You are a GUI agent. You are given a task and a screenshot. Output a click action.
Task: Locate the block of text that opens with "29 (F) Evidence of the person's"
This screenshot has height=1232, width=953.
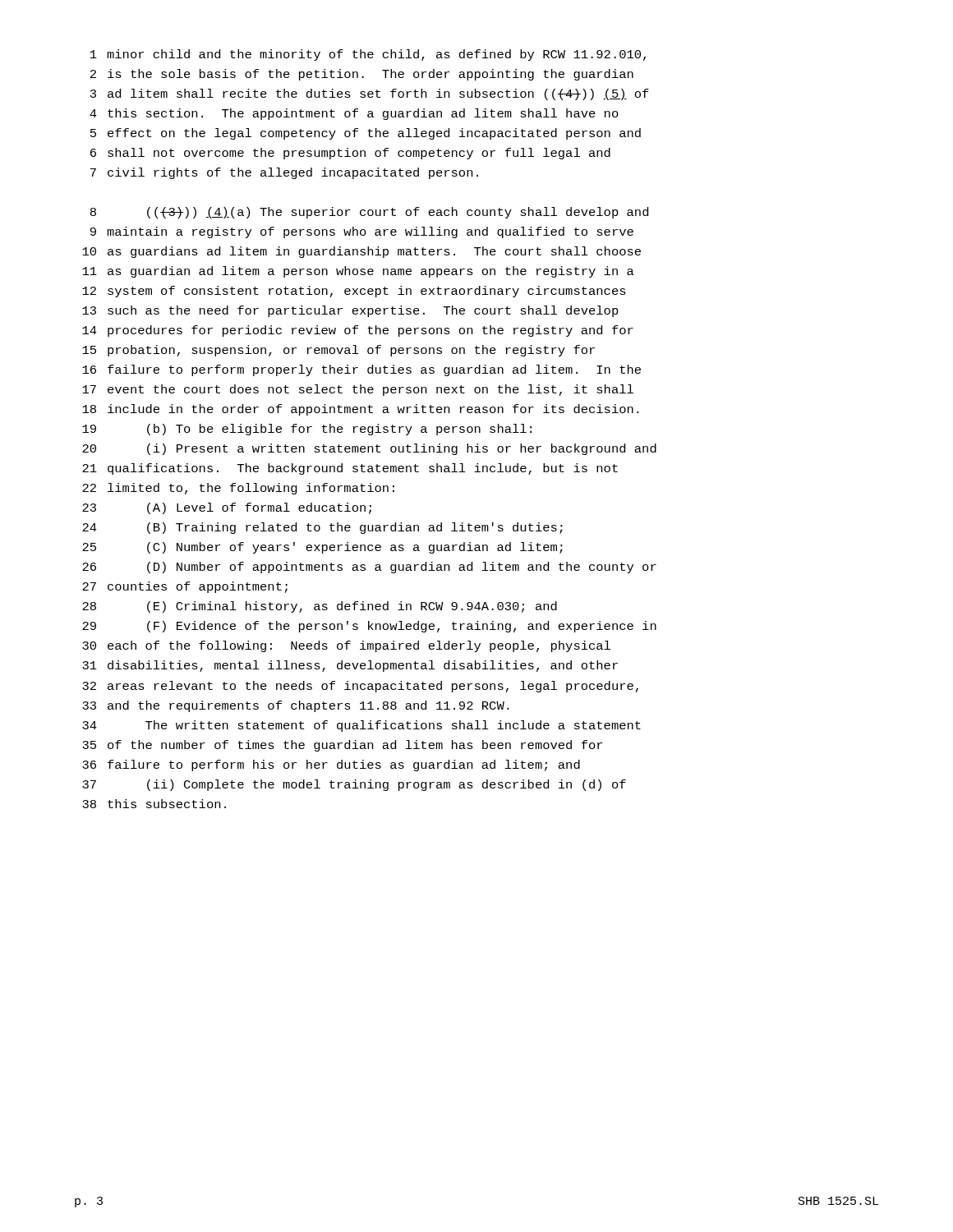[x=365, y=667]
